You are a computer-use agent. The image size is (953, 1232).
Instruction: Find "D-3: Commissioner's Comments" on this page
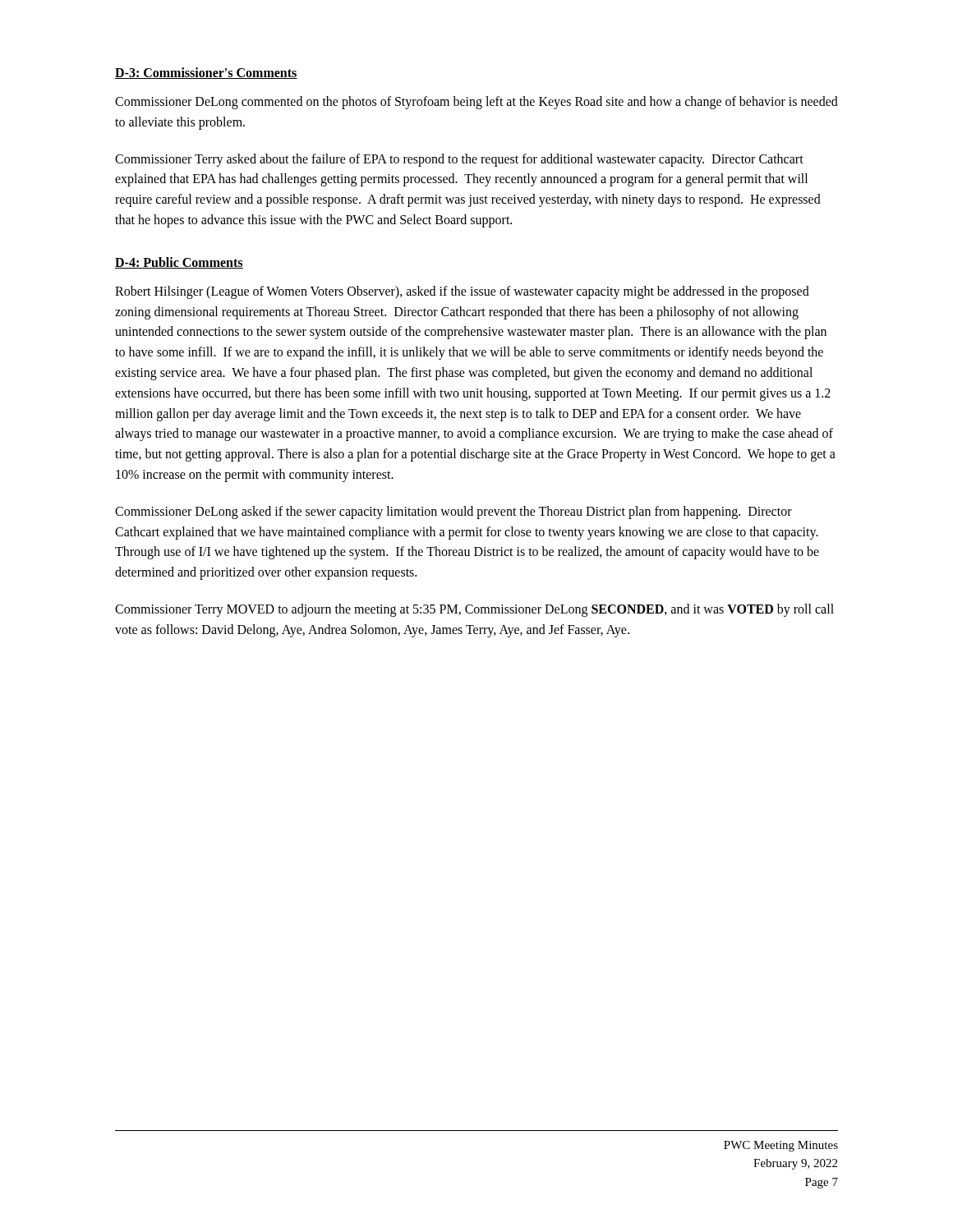206,73
